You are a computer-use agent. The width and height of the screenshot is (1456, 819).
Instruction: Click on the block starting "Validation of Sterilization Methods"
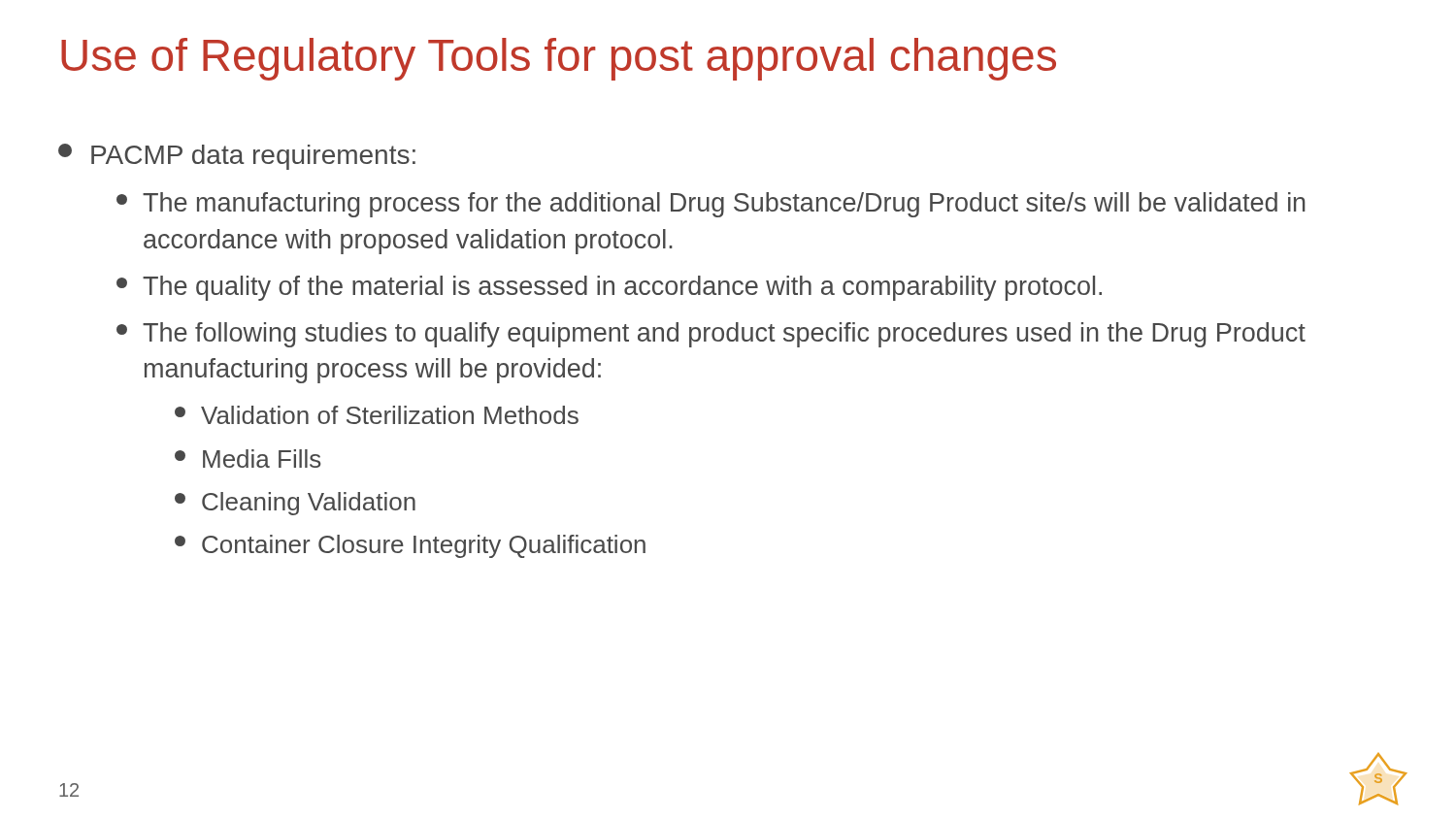[377, 415]
